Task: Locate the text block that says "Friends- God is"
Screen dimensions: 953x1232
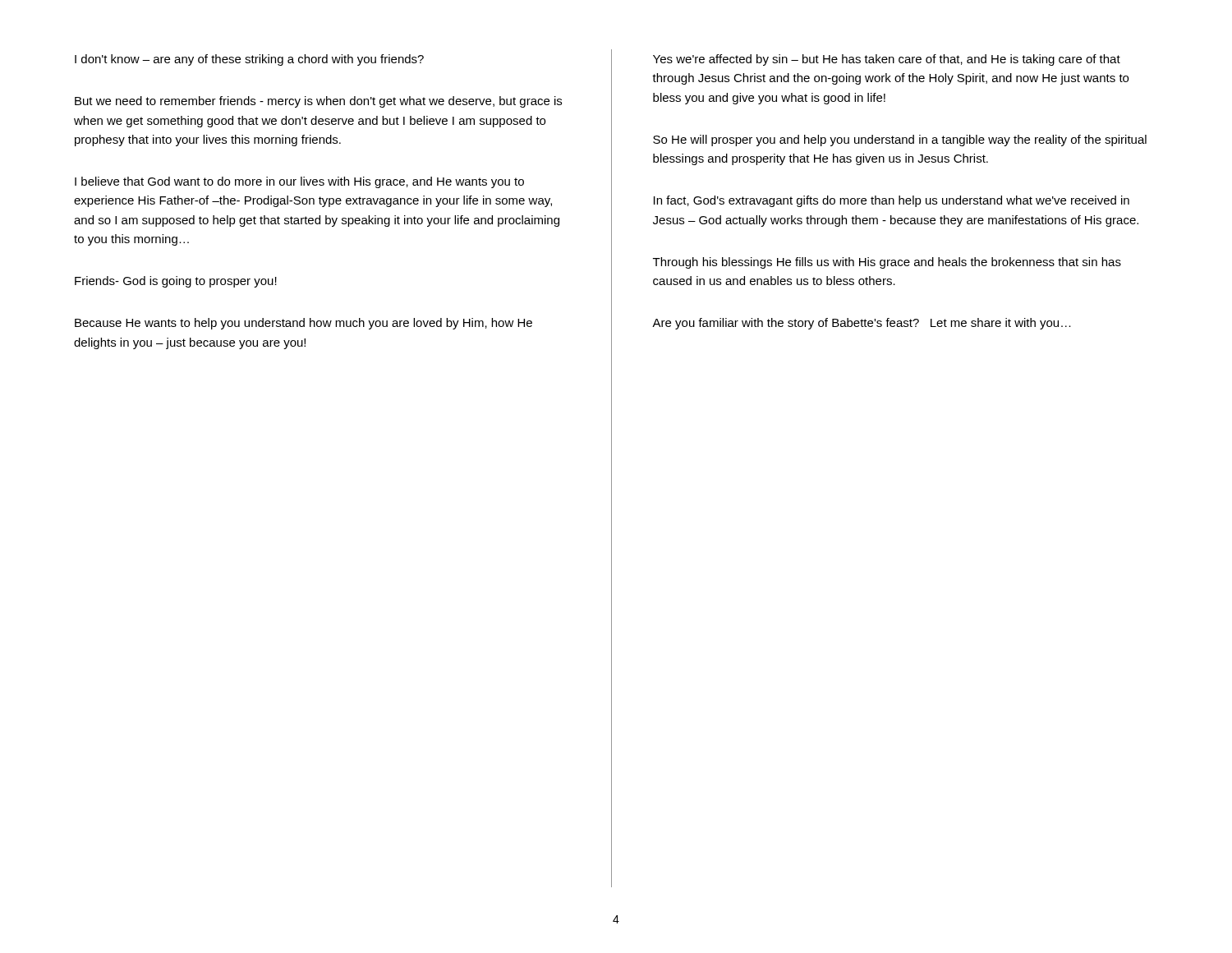Action: tap(176, 281)
